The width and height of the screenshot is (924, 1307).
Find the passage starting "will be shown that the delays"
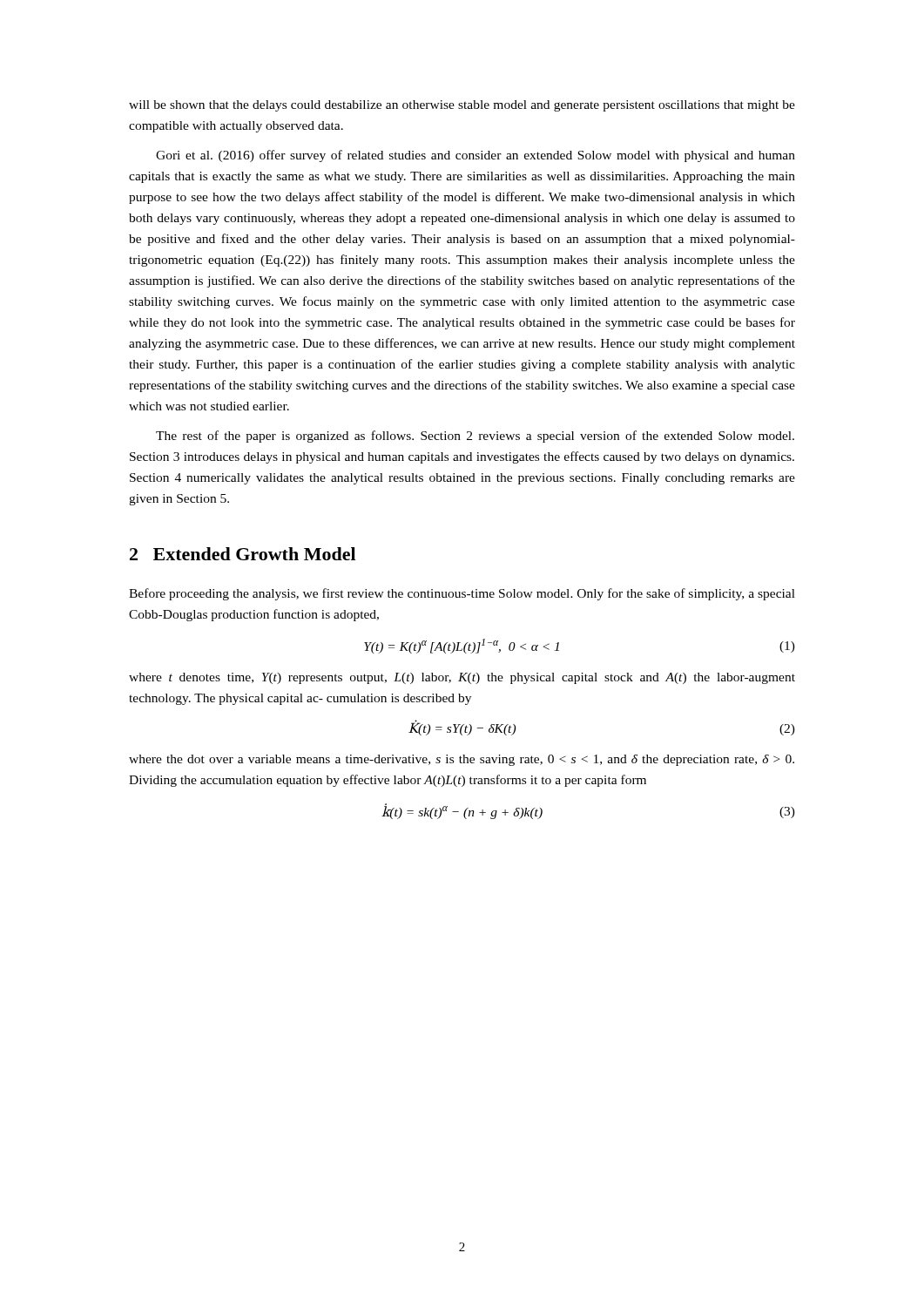pos(462,115)
